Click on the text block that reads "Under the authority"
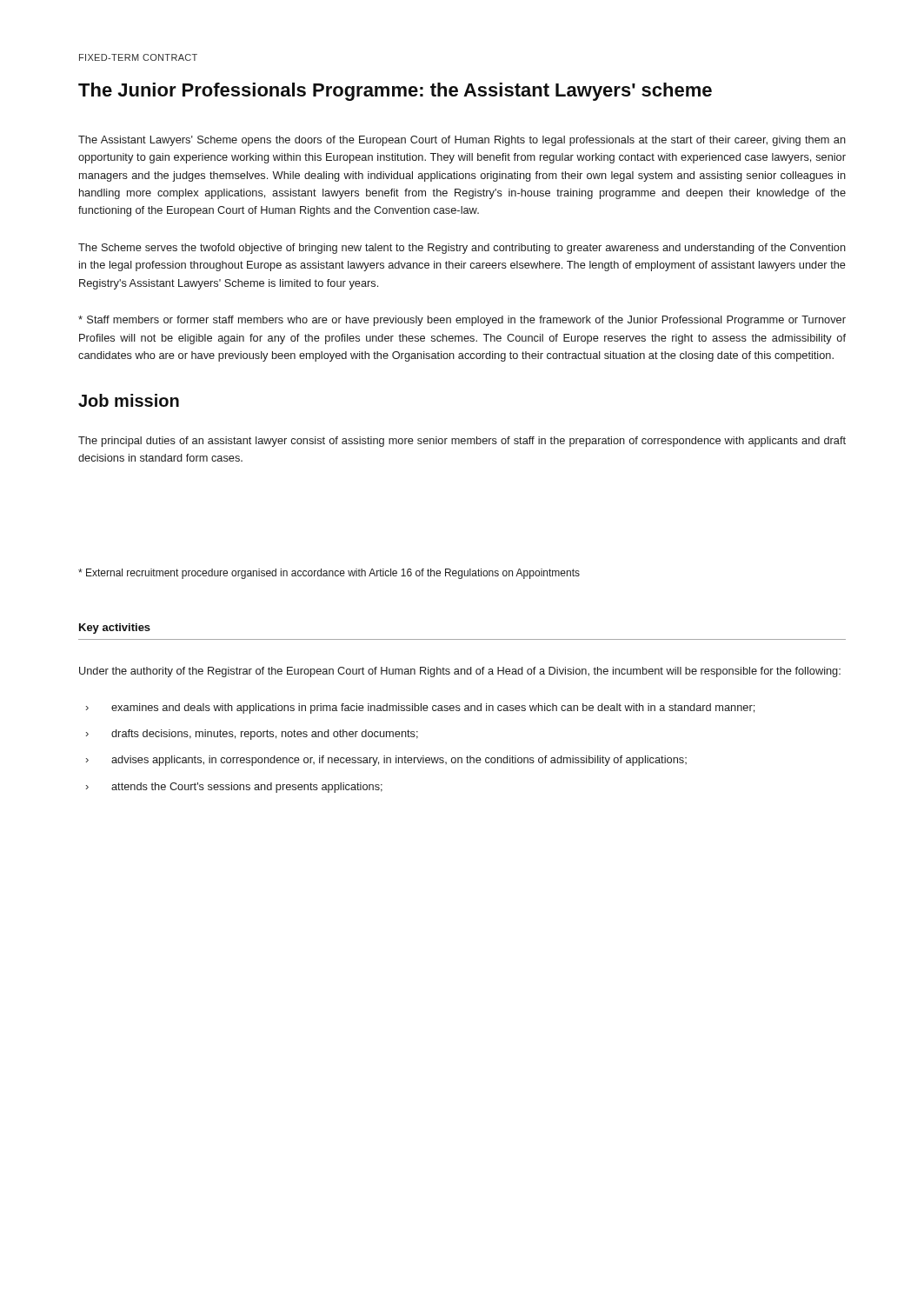The image size is (924, 1304). 460,670
